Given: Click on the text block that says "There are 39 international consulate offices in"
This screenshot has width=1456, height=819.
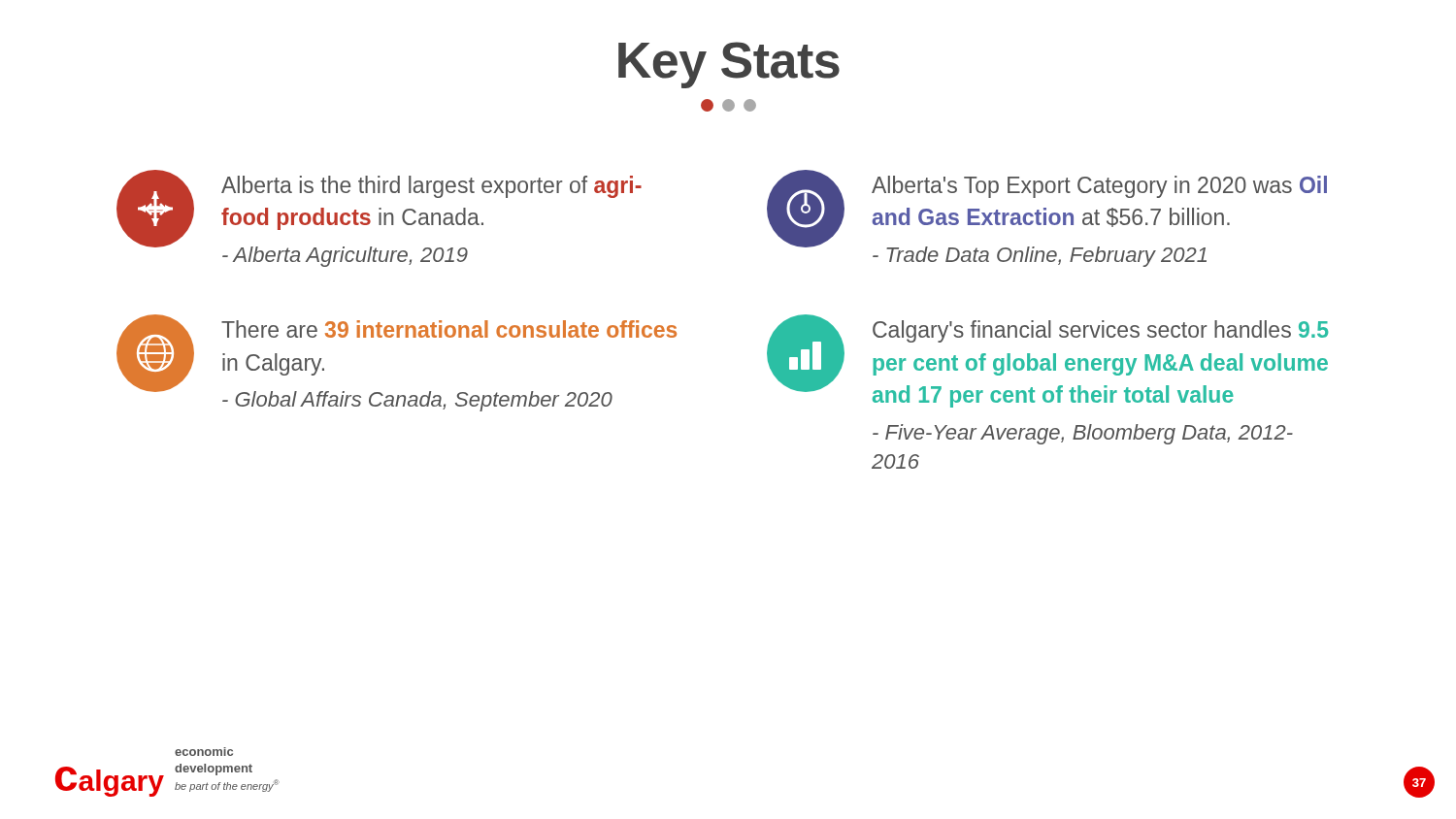Looking at the screenshot, I should (x=403, y=368).
